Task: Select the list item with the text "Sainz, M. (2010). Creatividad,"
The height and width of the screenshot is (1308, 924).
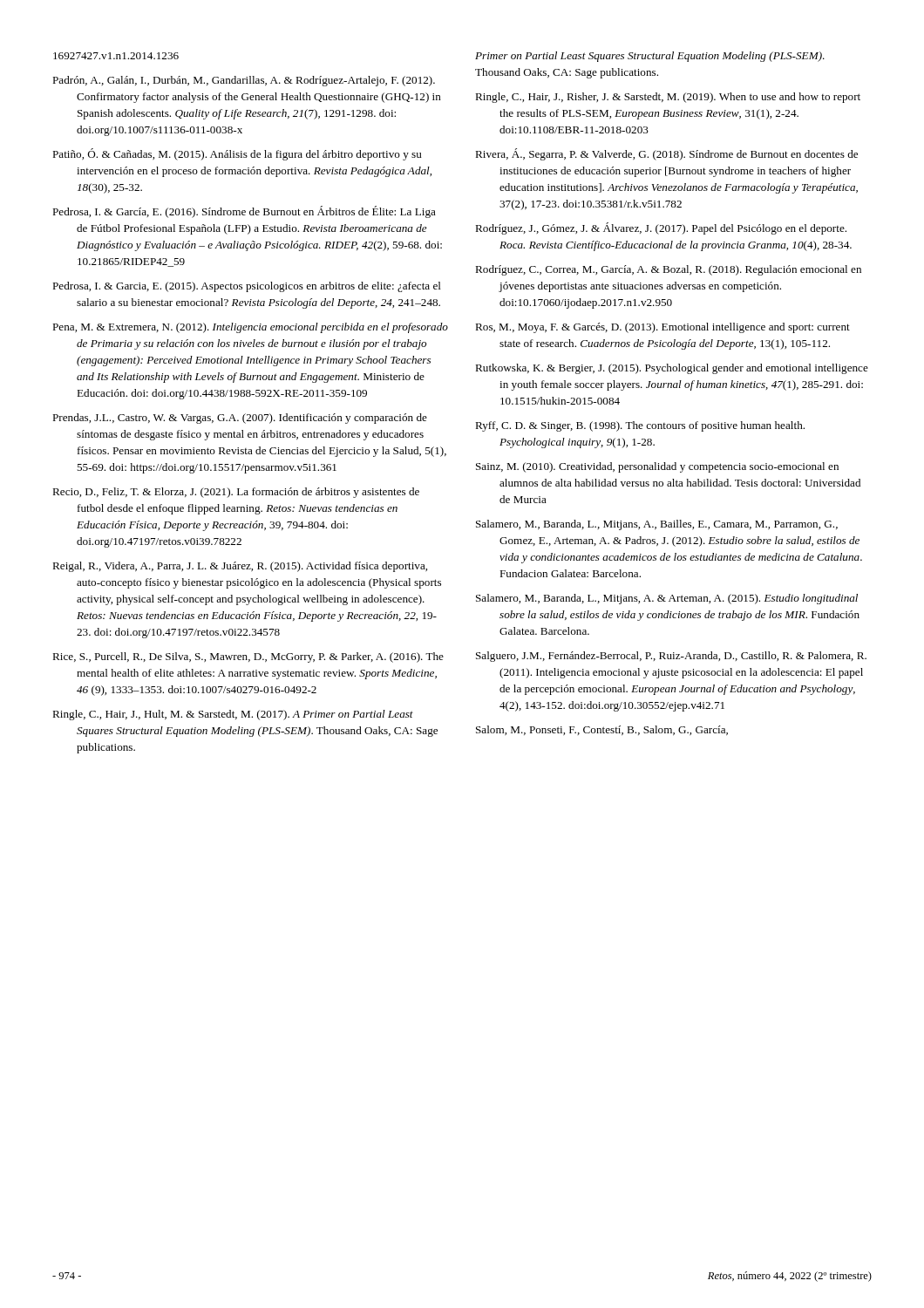Action: coord(668,483)
